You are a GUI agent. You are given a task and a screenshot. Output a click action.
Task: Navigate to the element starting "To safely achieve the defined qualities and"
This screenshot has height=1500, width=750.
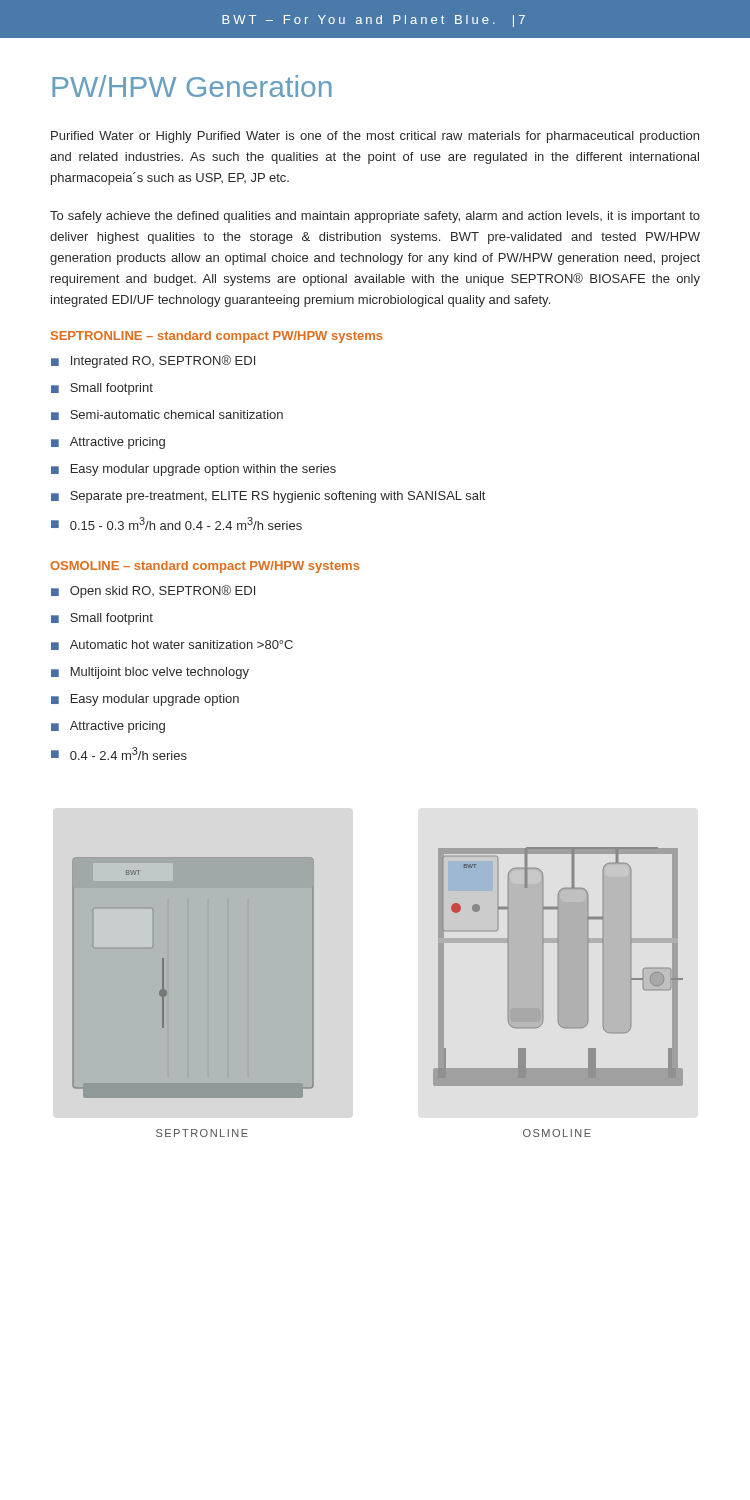(x=375, y=258)
